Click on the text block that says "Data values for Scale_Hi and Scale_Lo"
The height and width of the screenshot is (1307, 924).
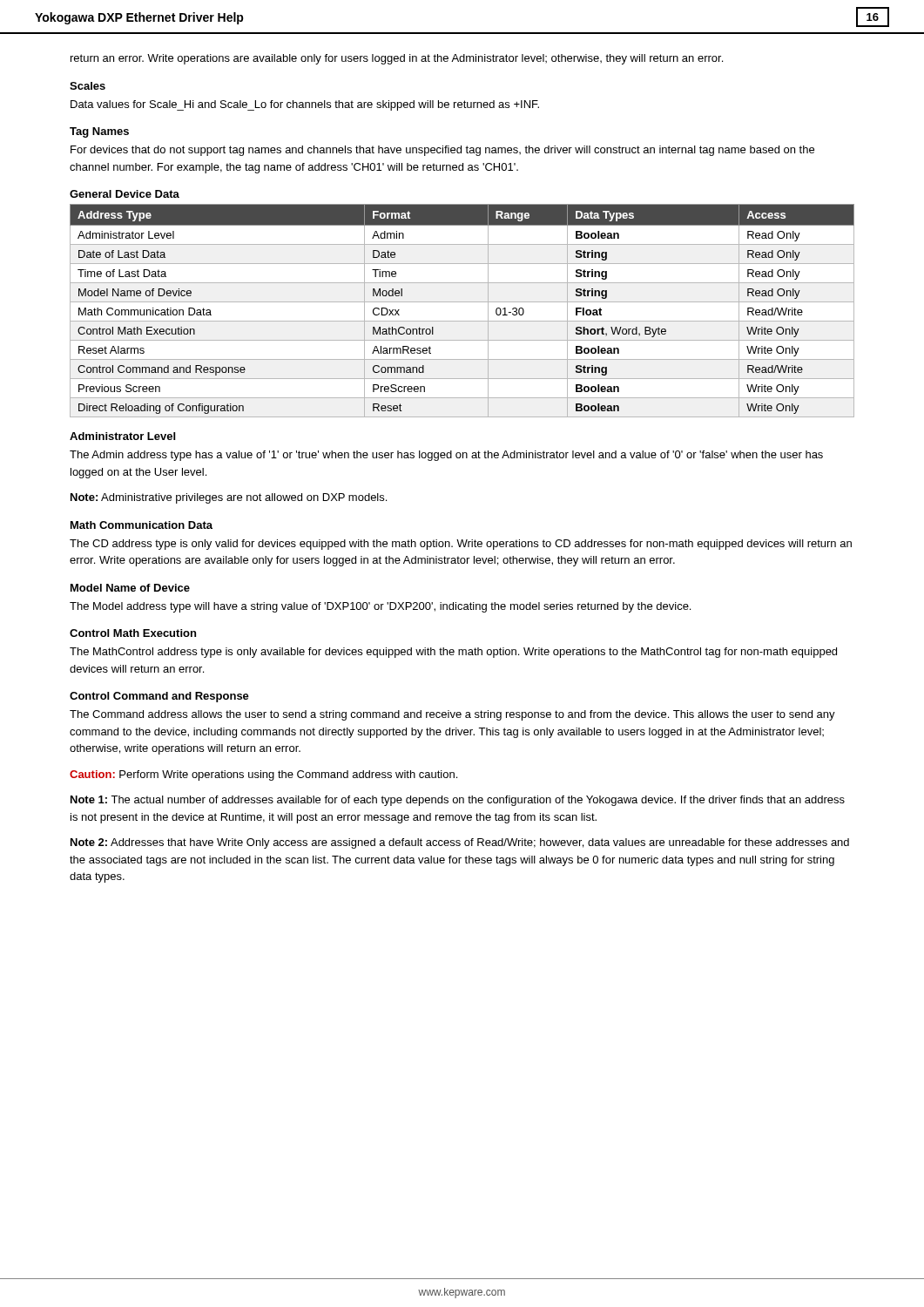coord(305,104)
